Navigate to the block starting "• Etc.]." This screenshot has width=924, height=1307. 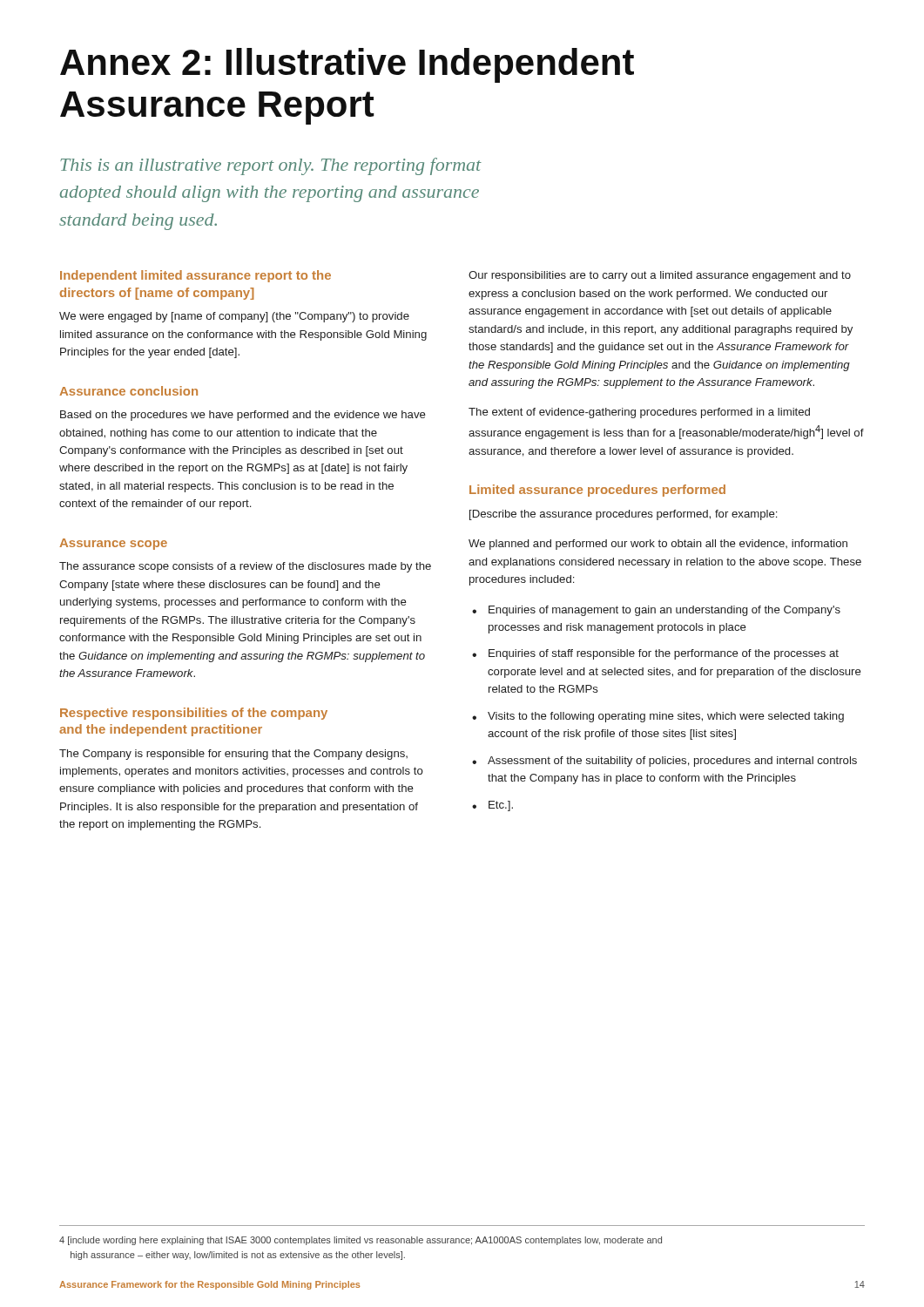(x=492, y=806)
